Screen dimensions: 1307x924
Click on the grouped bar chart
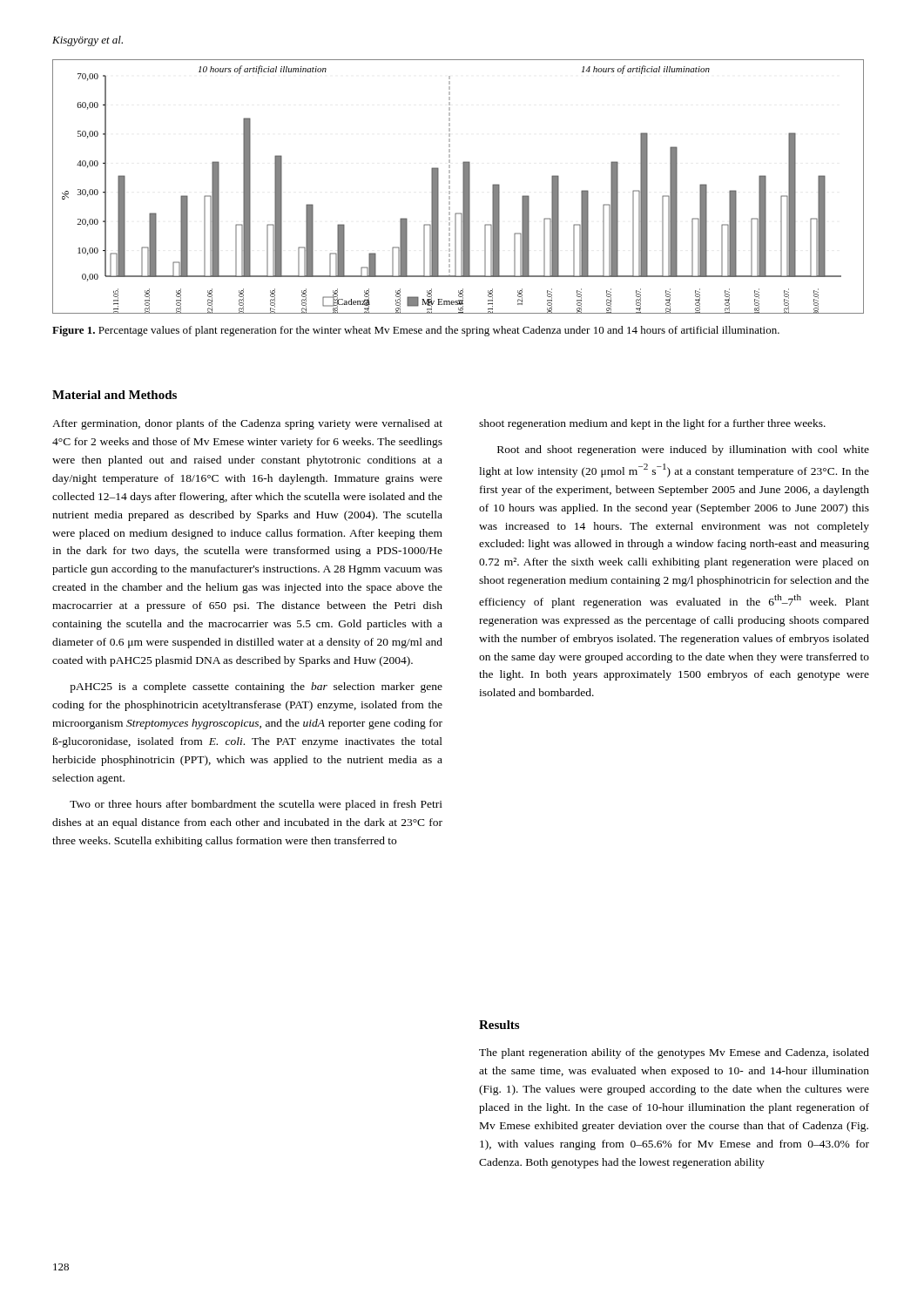coord(458,186)
